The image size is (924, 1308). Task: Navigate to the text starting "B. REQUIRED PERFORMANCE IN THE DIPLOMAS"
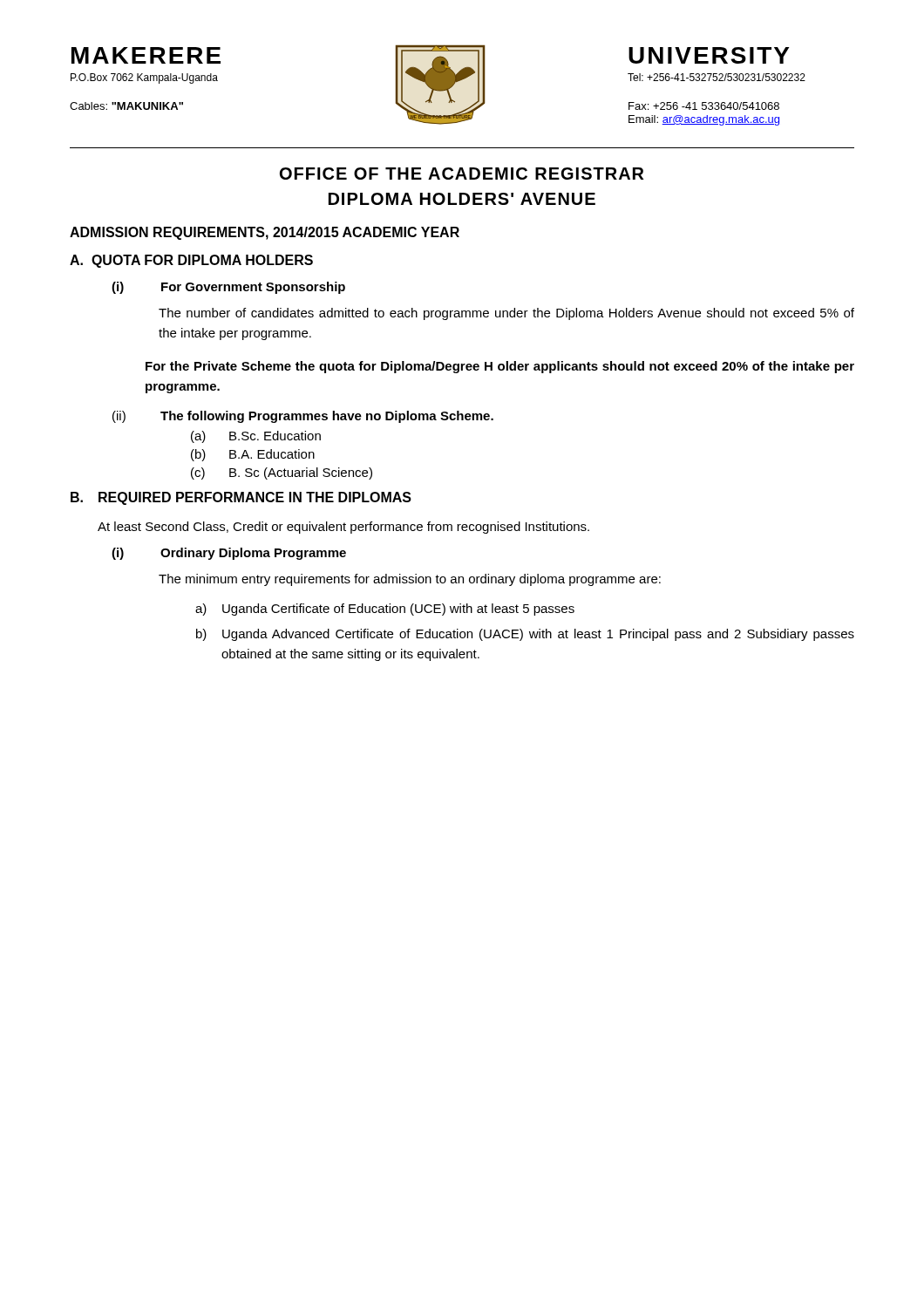click(x=241, y=498)
